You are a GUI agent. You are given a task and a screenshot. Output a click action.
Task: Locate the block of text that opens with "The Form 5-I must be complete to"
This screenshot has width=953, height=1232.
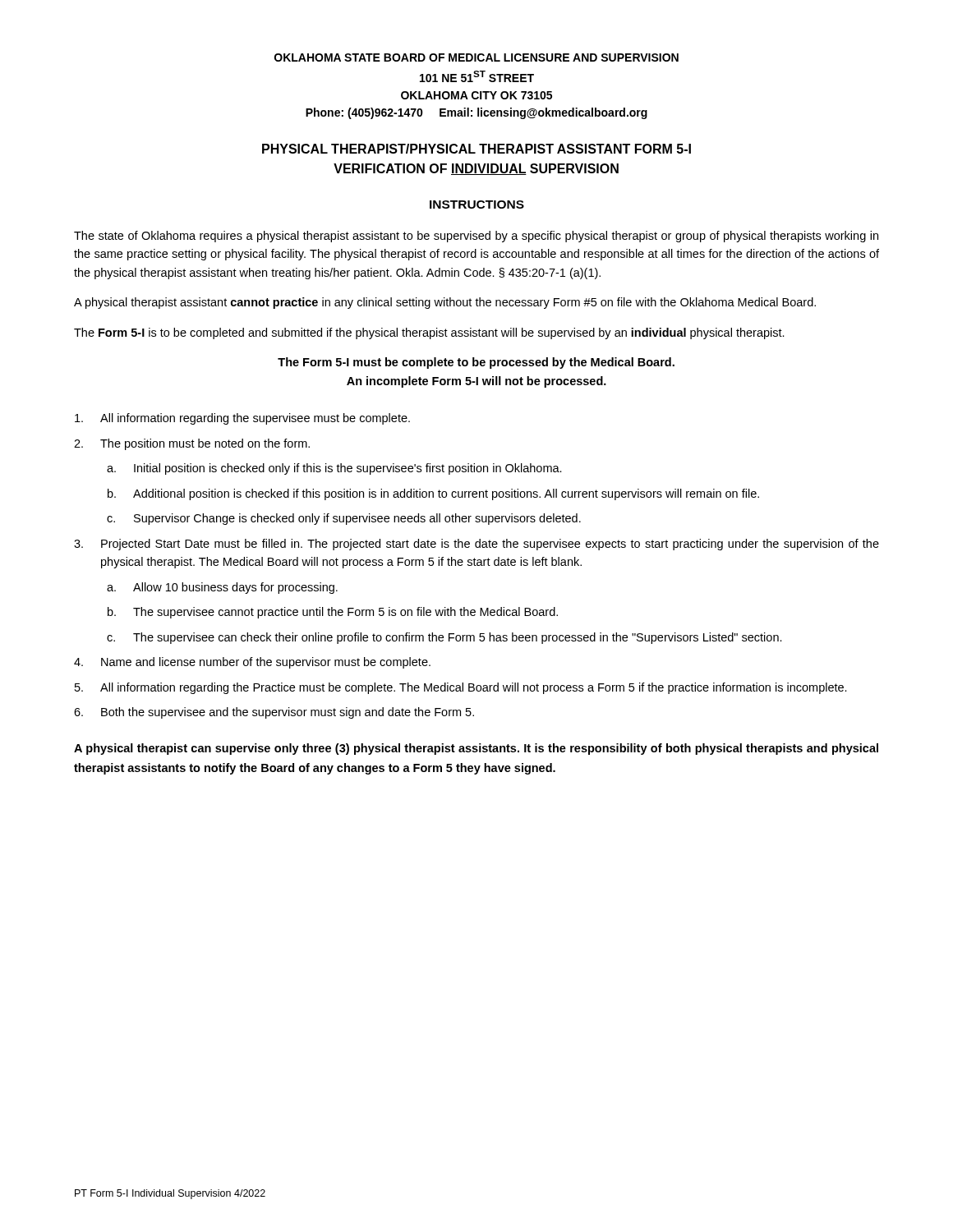click(476, 372)
